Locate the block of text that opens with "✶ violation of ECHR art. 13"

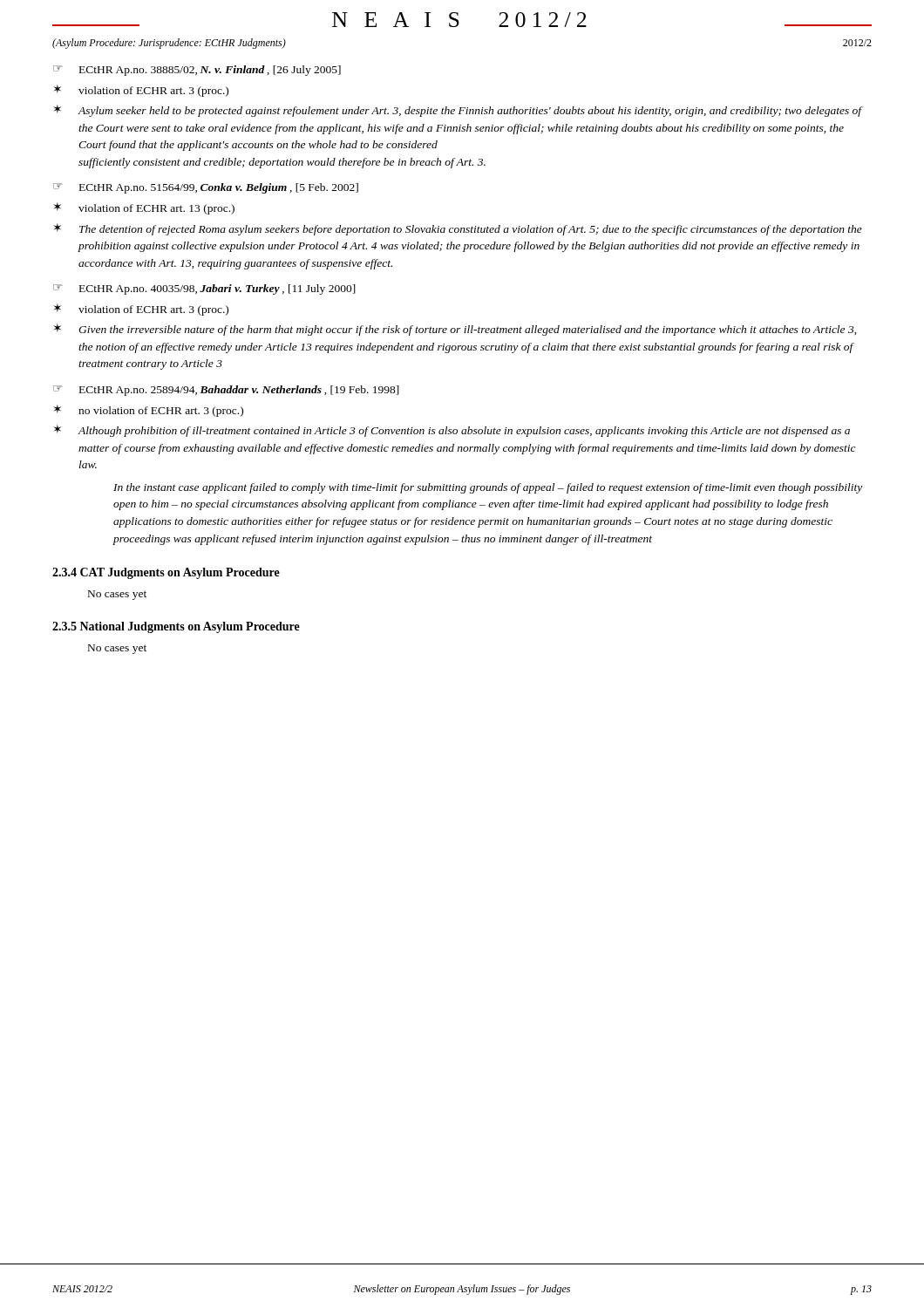144,208
